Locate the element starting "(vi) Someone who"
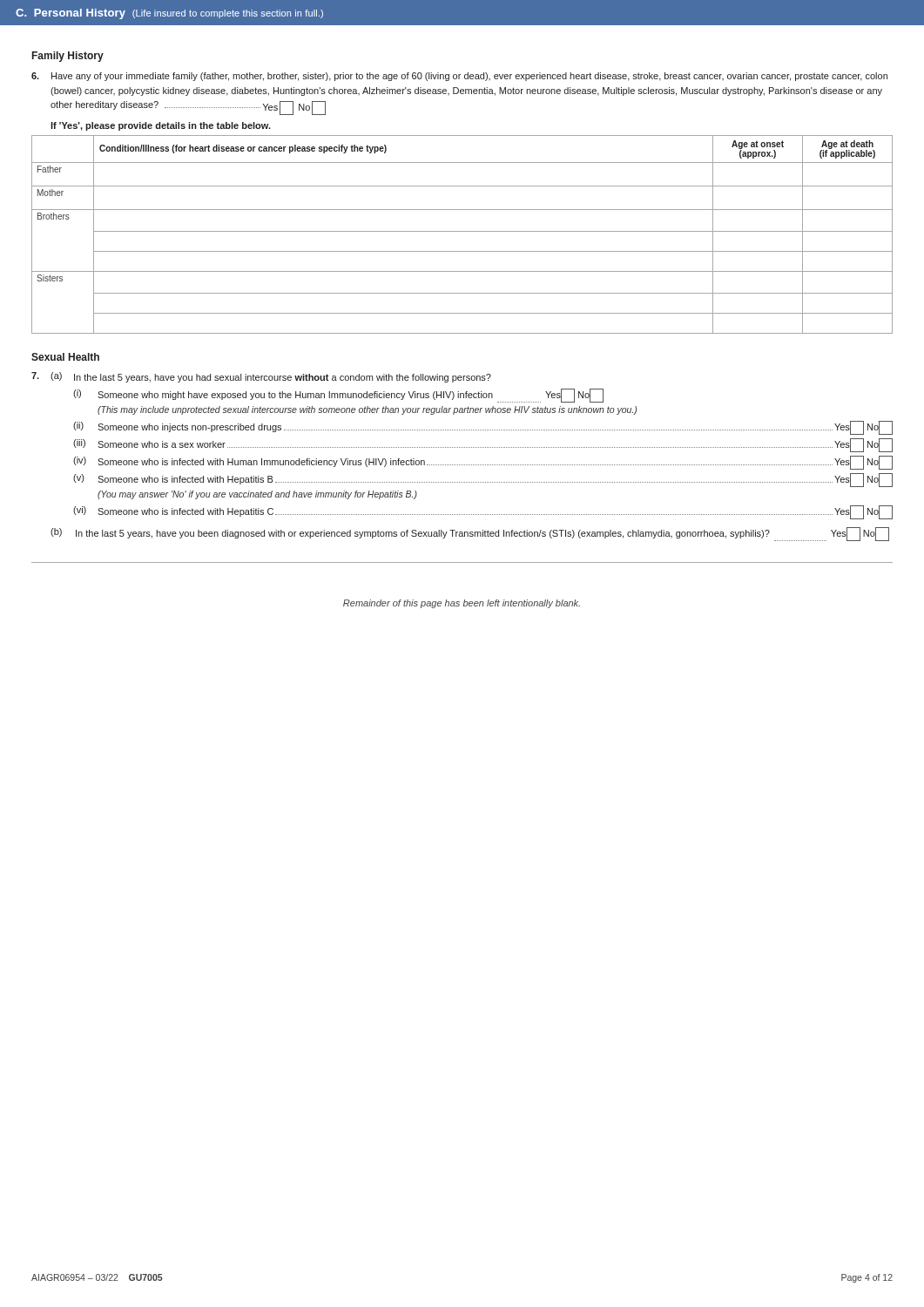The width and height of the screenshot is (924, 1307). (x=483, y=512)
